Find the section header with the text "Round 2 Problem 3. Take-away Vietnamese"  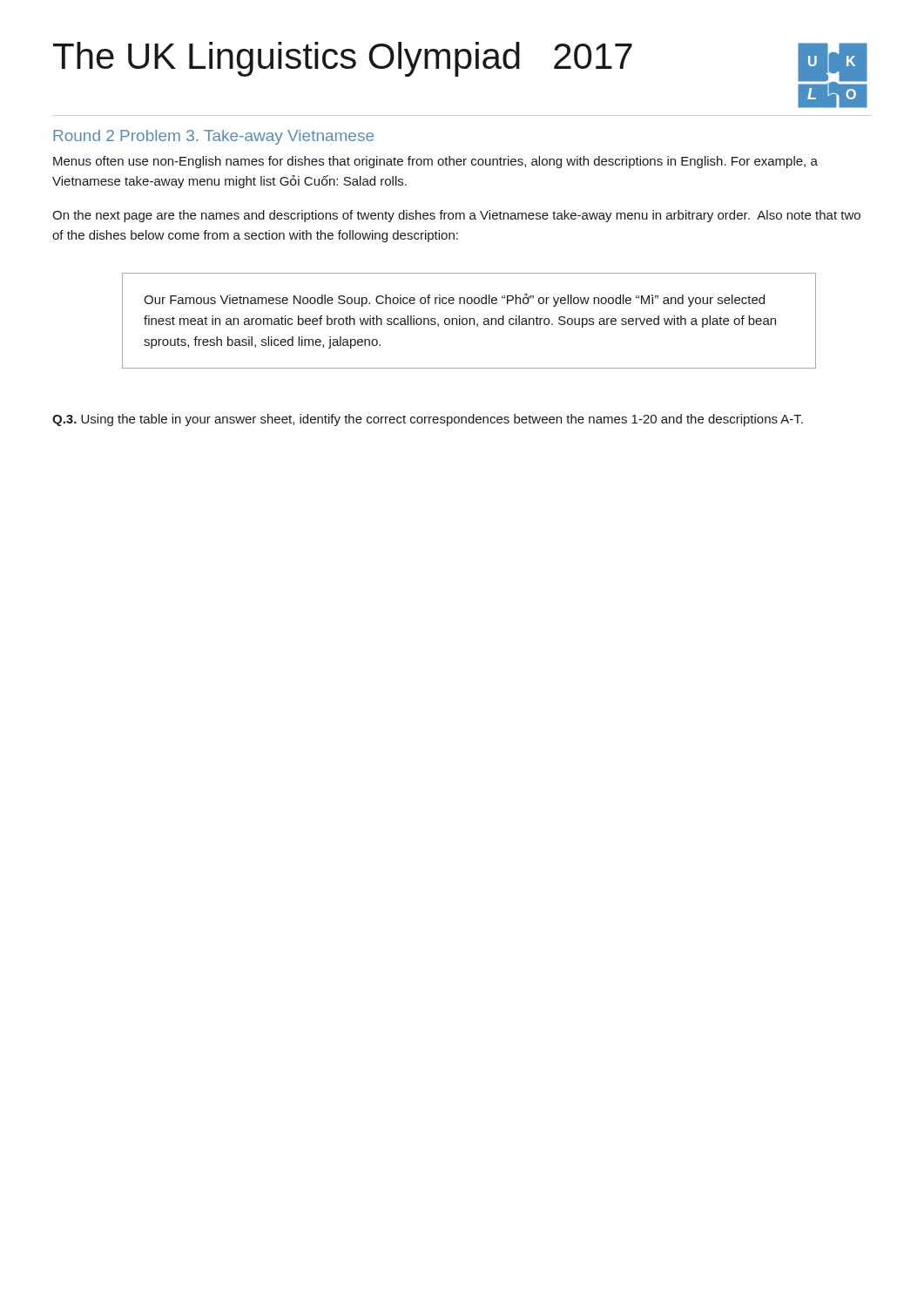coord(213,136)
